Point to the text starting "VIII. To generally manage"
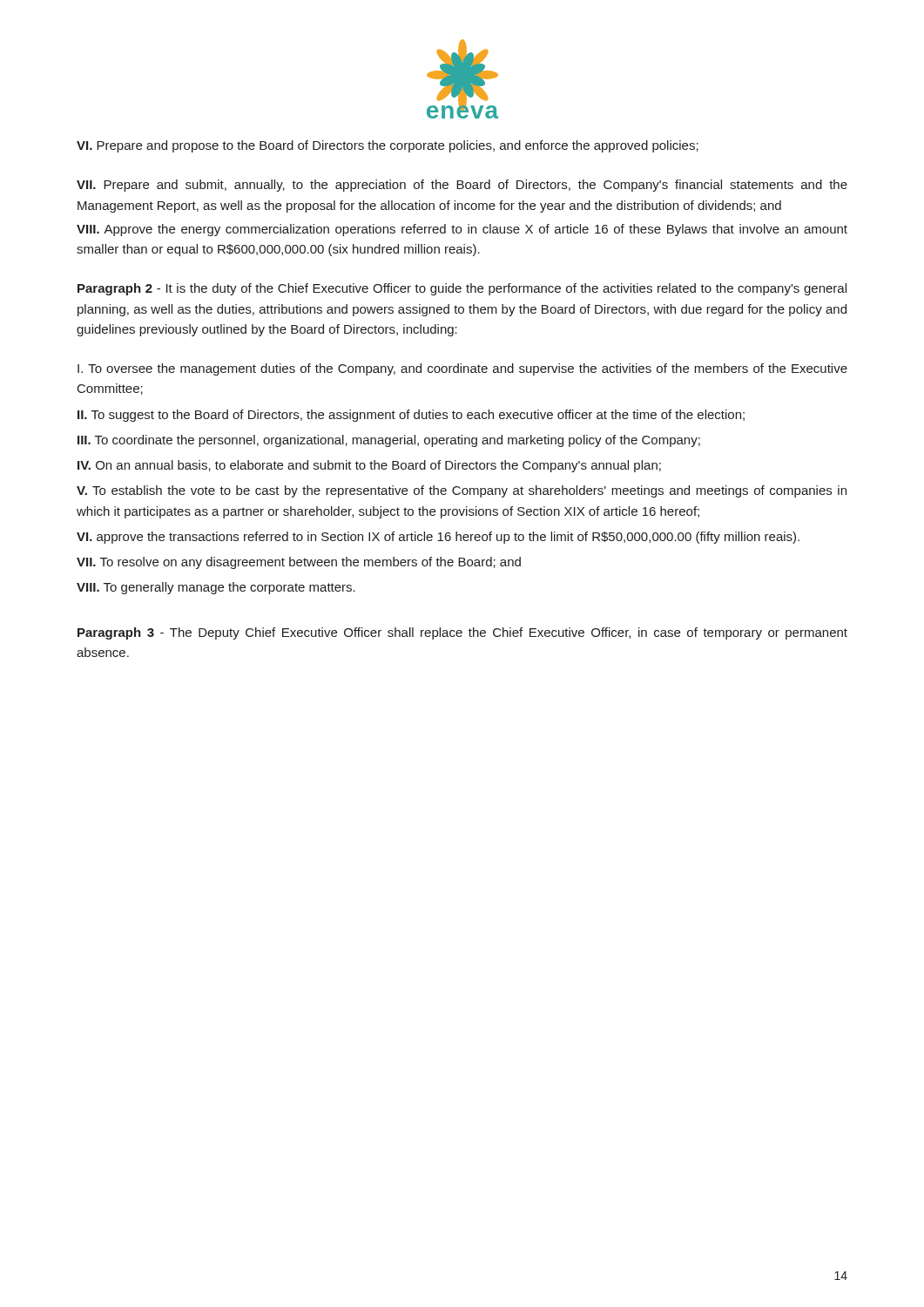Image resolution: width=924 pixels, height=1307 pixels. pyautogui.click(x=216, y=587)
